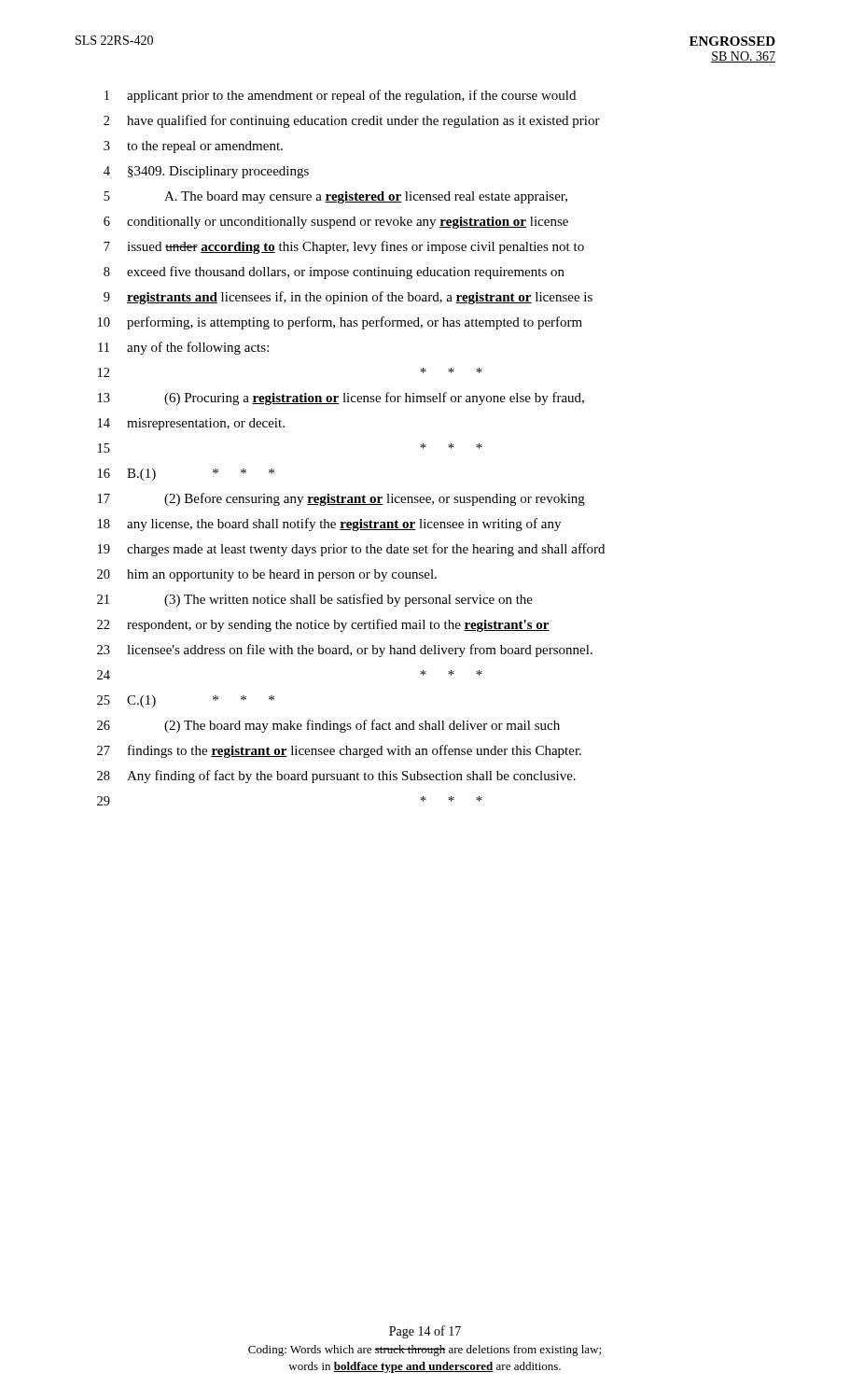Locate the block of text that opens with "23 licensee's address on file with the"

point(425,650)
